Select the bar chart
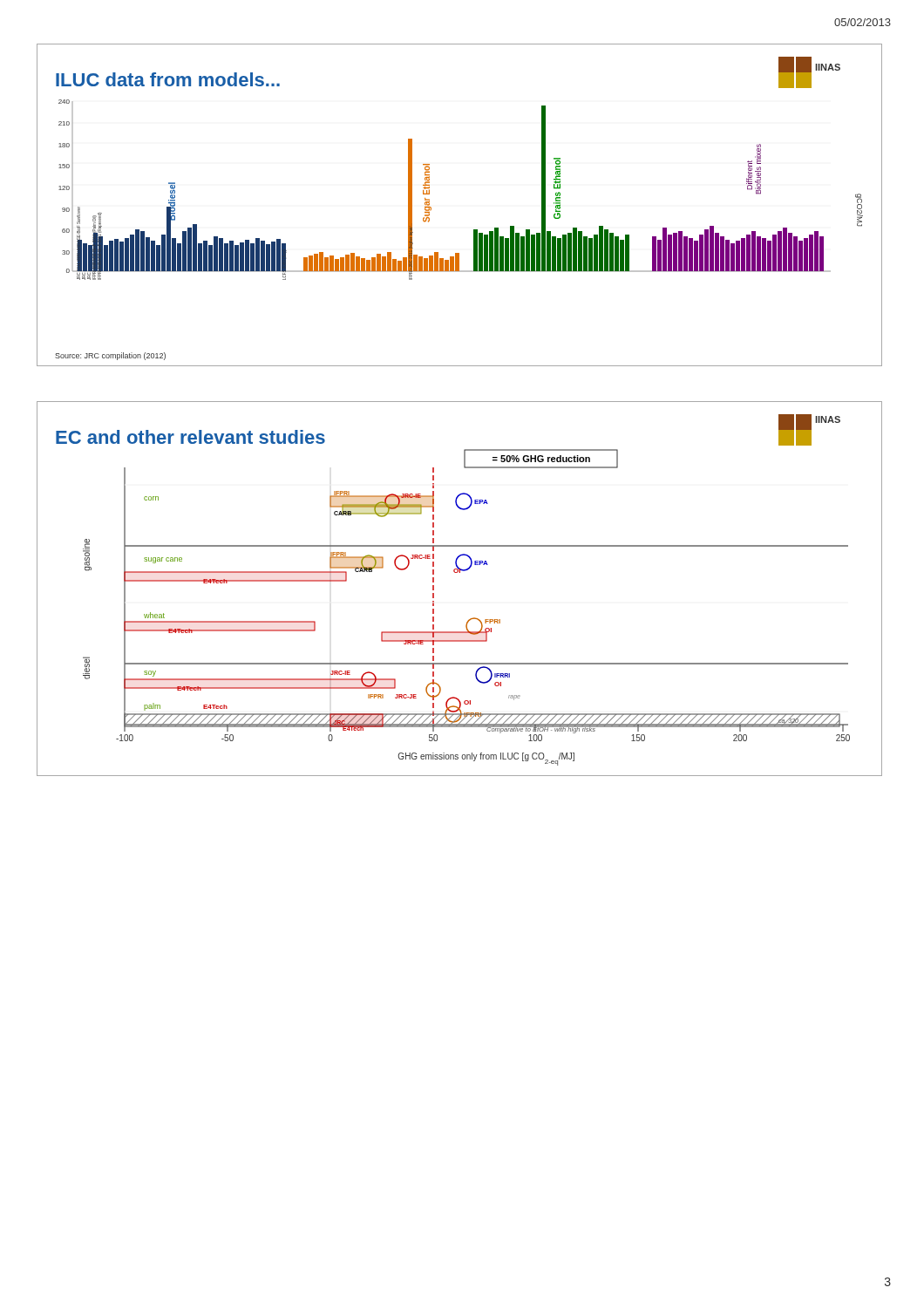 point(459,205)
